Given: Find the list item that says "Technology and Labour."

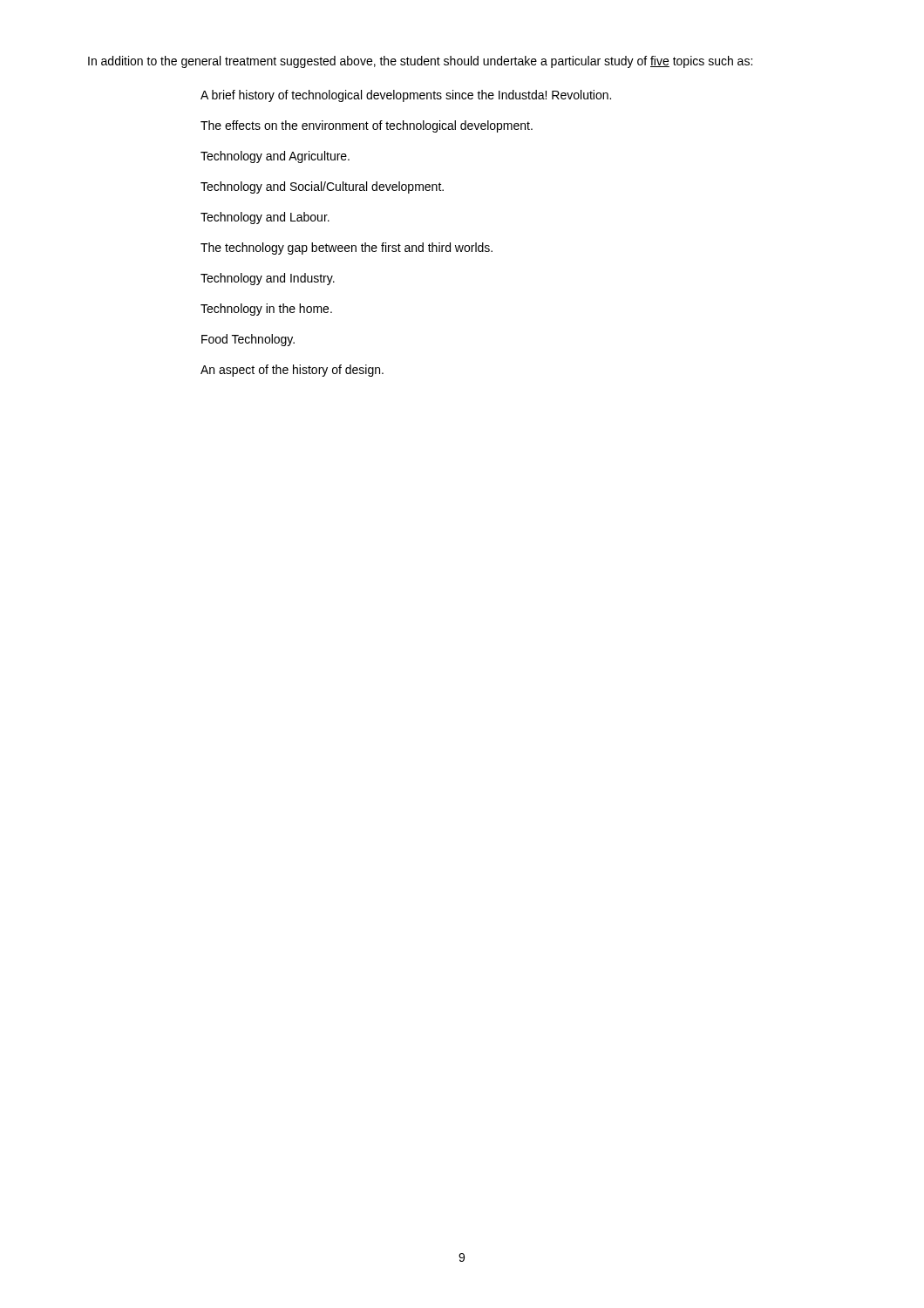Looking at the screenshot, I should coord(265,217).
